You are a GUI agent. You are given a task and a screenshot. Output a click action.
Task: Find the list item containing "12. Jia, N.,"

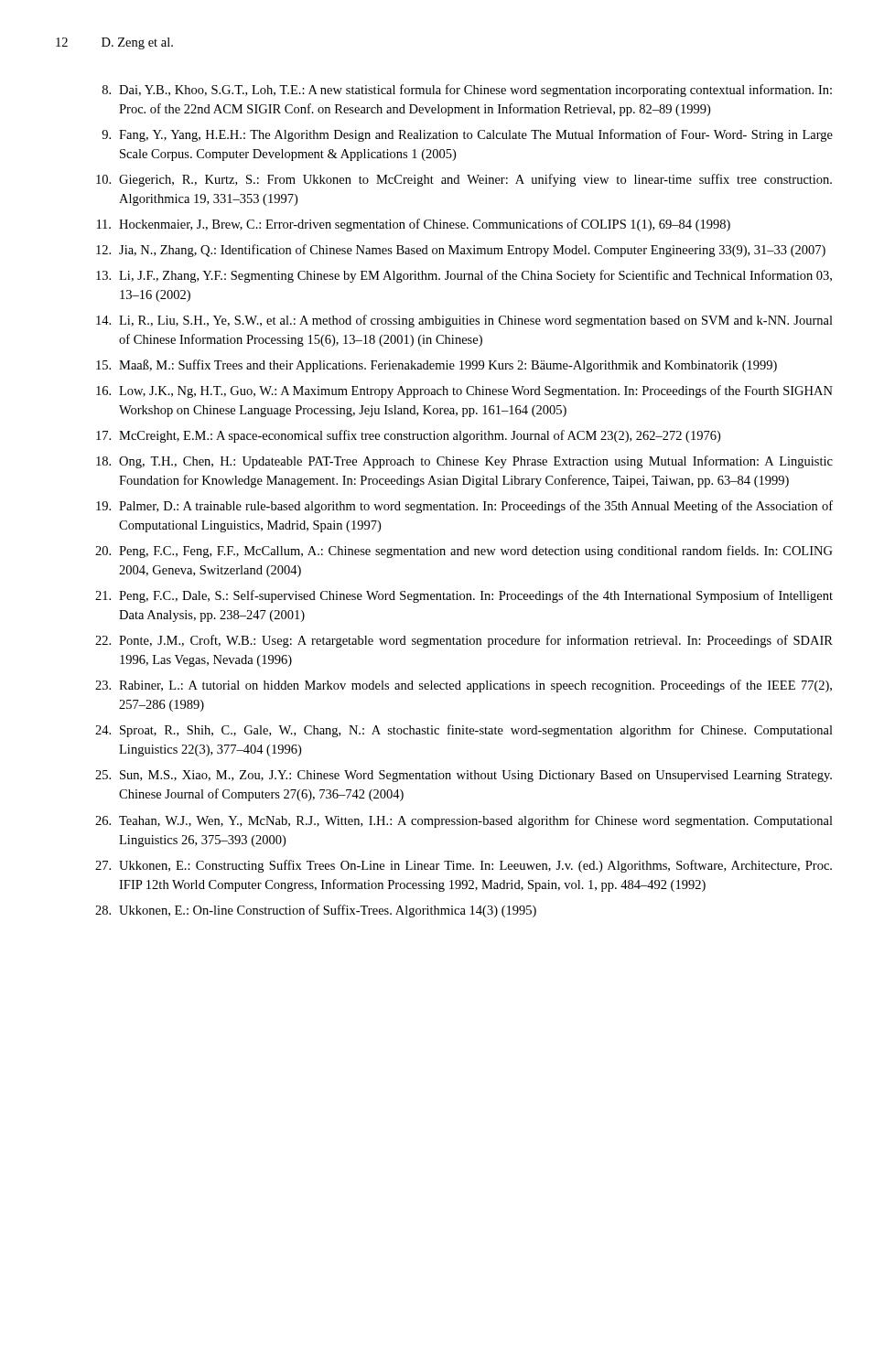coord(458,250)
